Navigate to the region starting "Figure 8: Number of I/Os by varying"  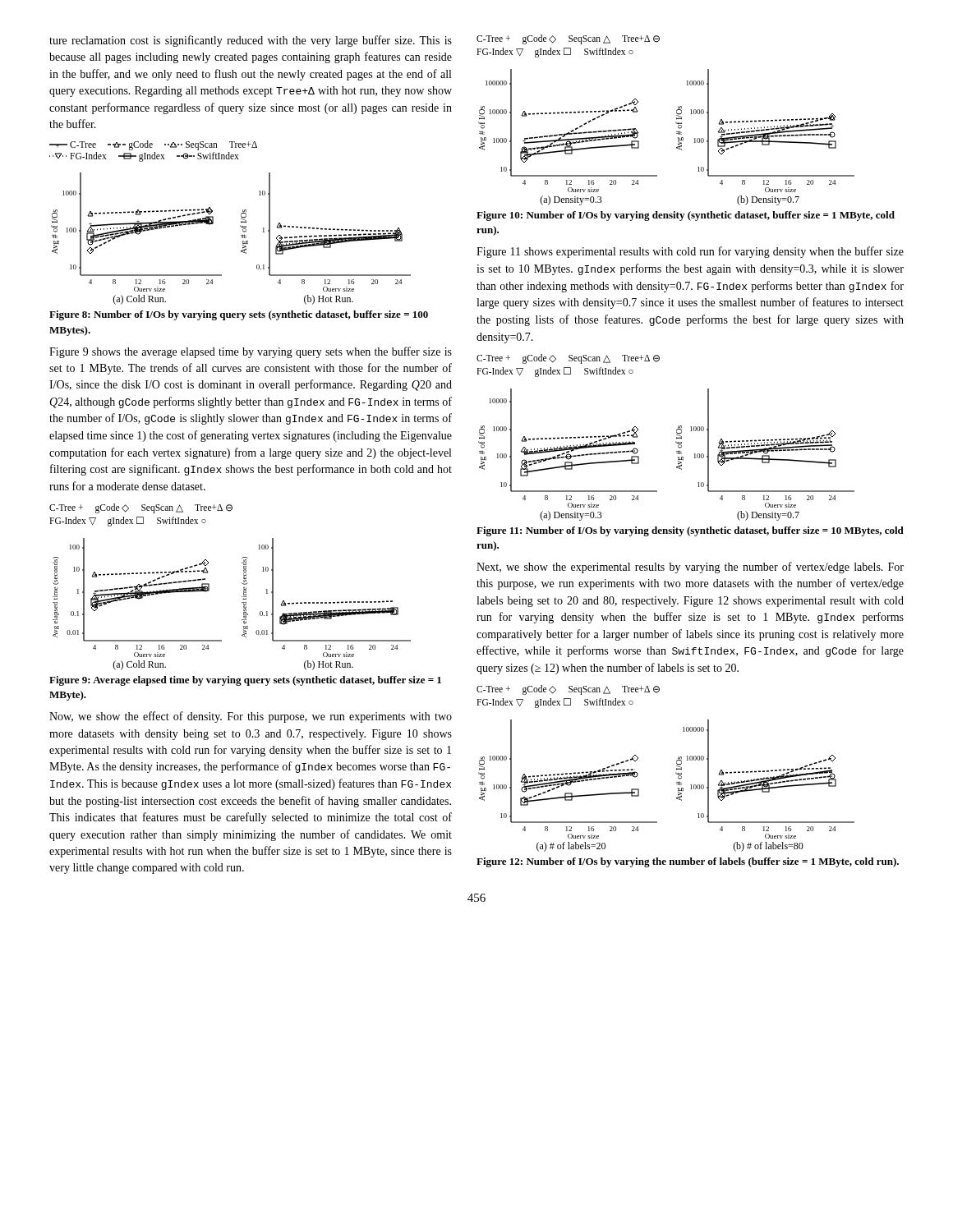[239, 322]
